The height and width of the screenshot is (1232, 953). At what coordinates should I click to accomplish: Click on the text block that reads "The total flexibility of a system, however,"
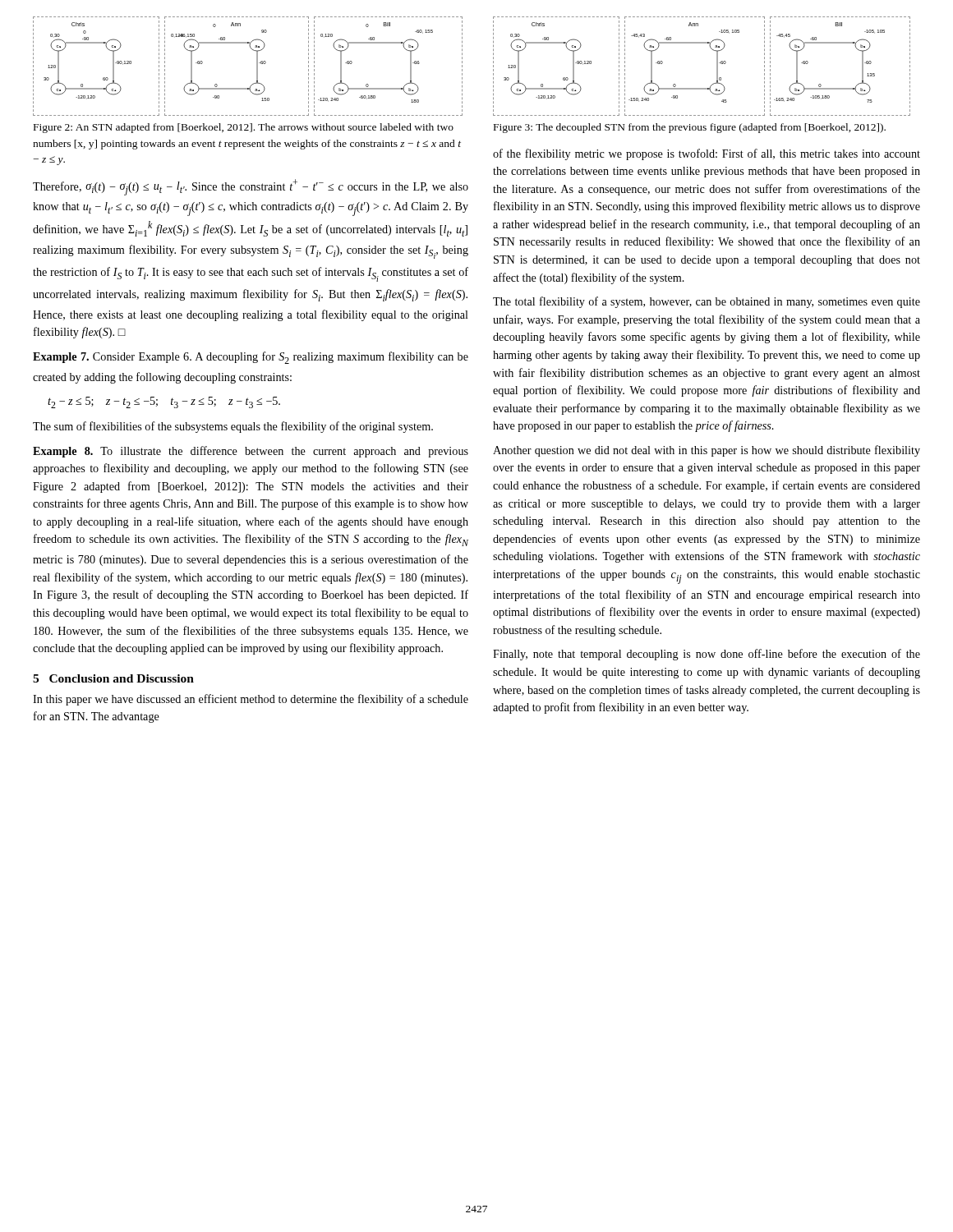coord(707,364)
